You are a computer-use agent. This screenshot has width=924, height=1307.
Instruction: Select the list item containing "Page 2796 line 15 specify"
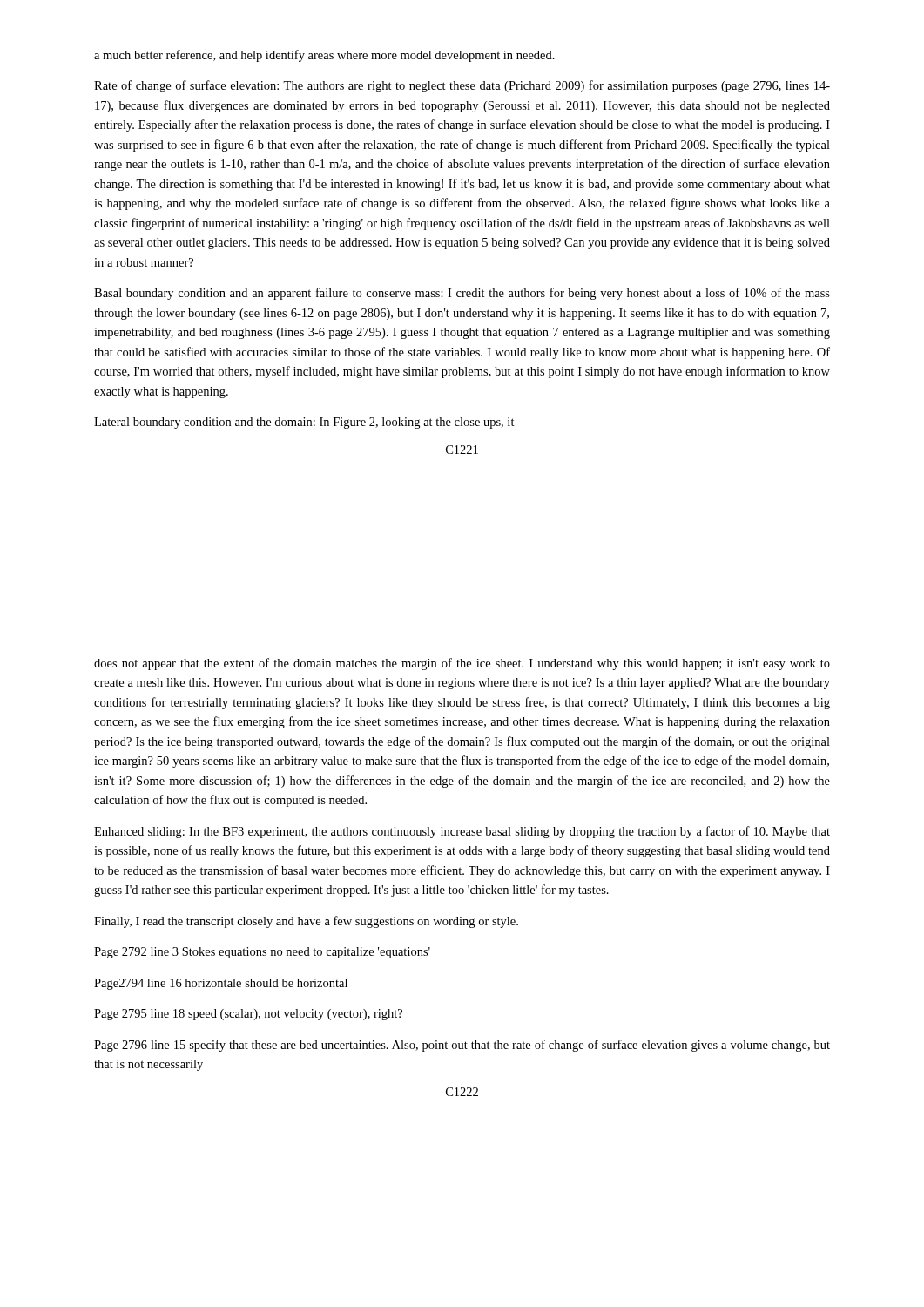[462, 1054]
